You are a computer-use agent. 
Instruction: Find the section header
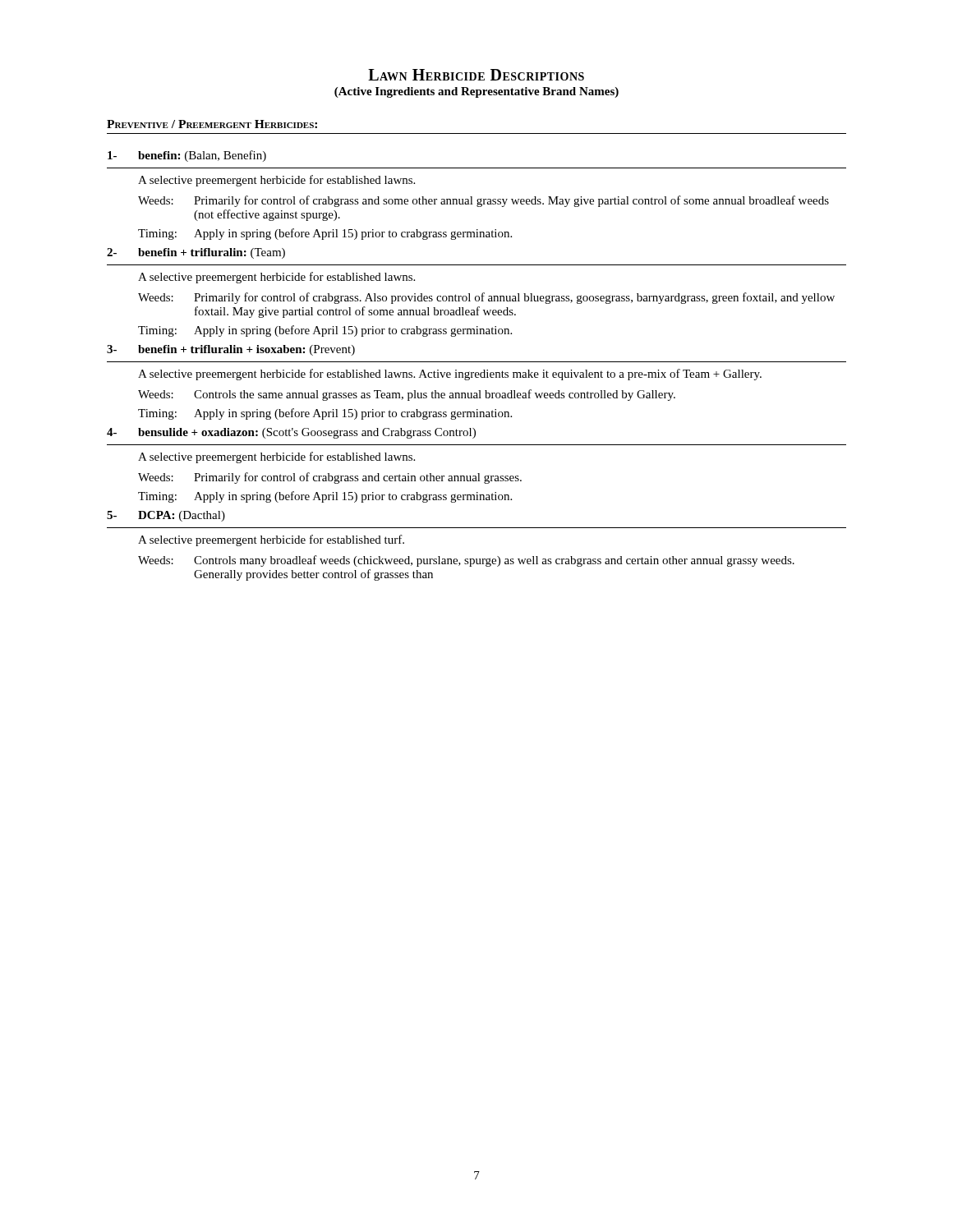213,124
